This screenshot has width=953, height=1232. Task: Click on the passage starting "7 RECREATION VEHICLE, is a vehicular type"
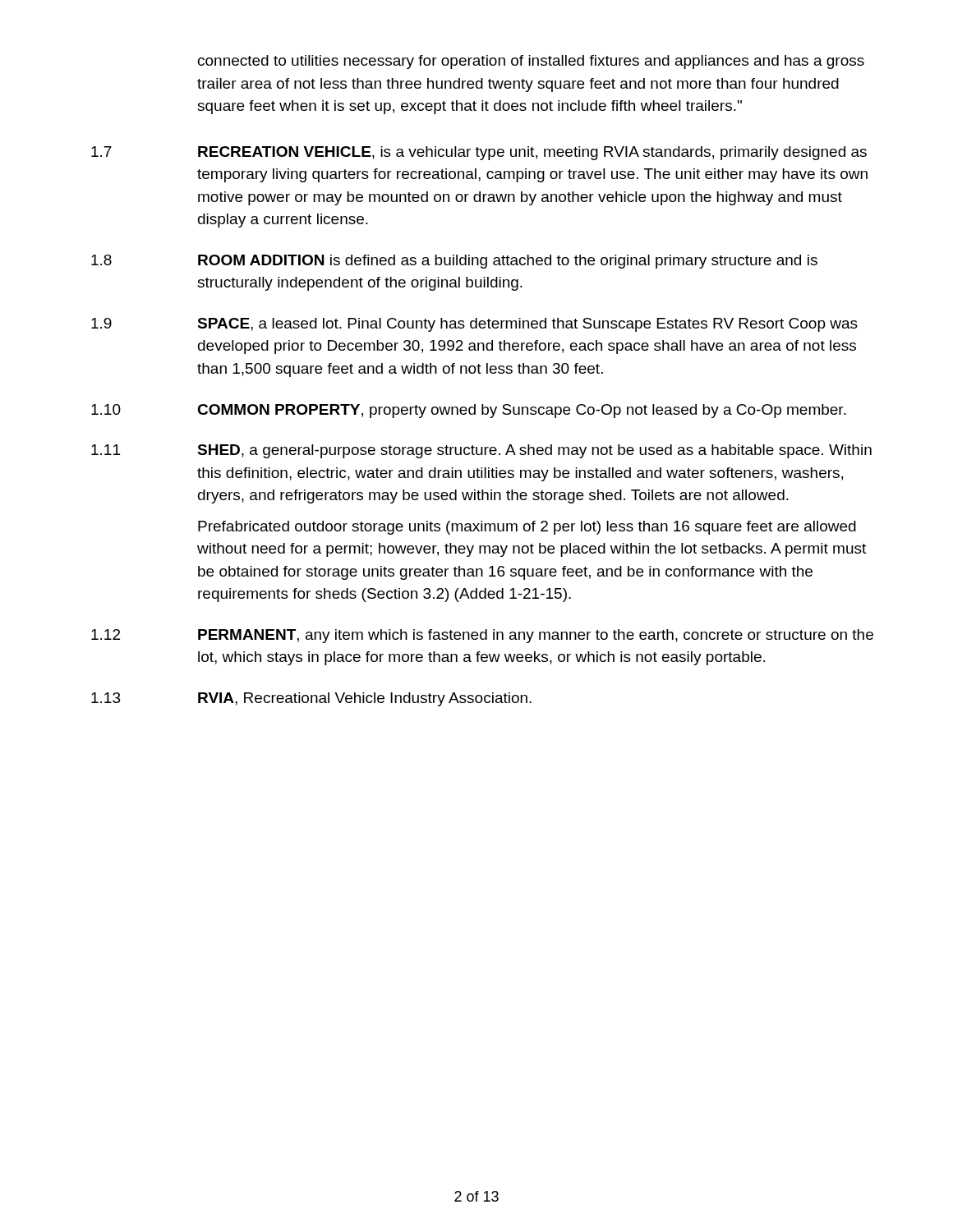coord(485,185)
